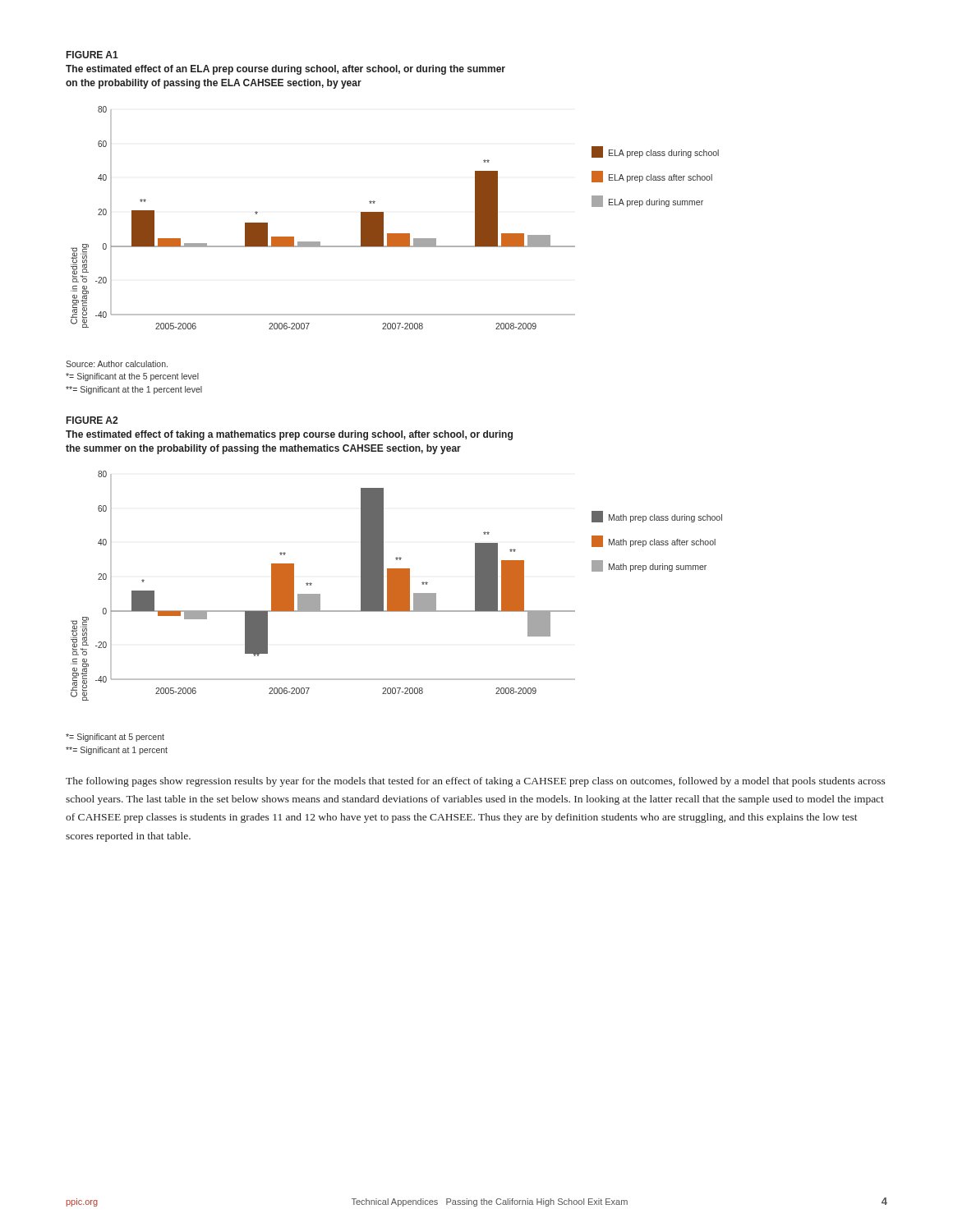Click the passage that begins "Source: Author calculation. *="
953x1232 pixels.
117,364
